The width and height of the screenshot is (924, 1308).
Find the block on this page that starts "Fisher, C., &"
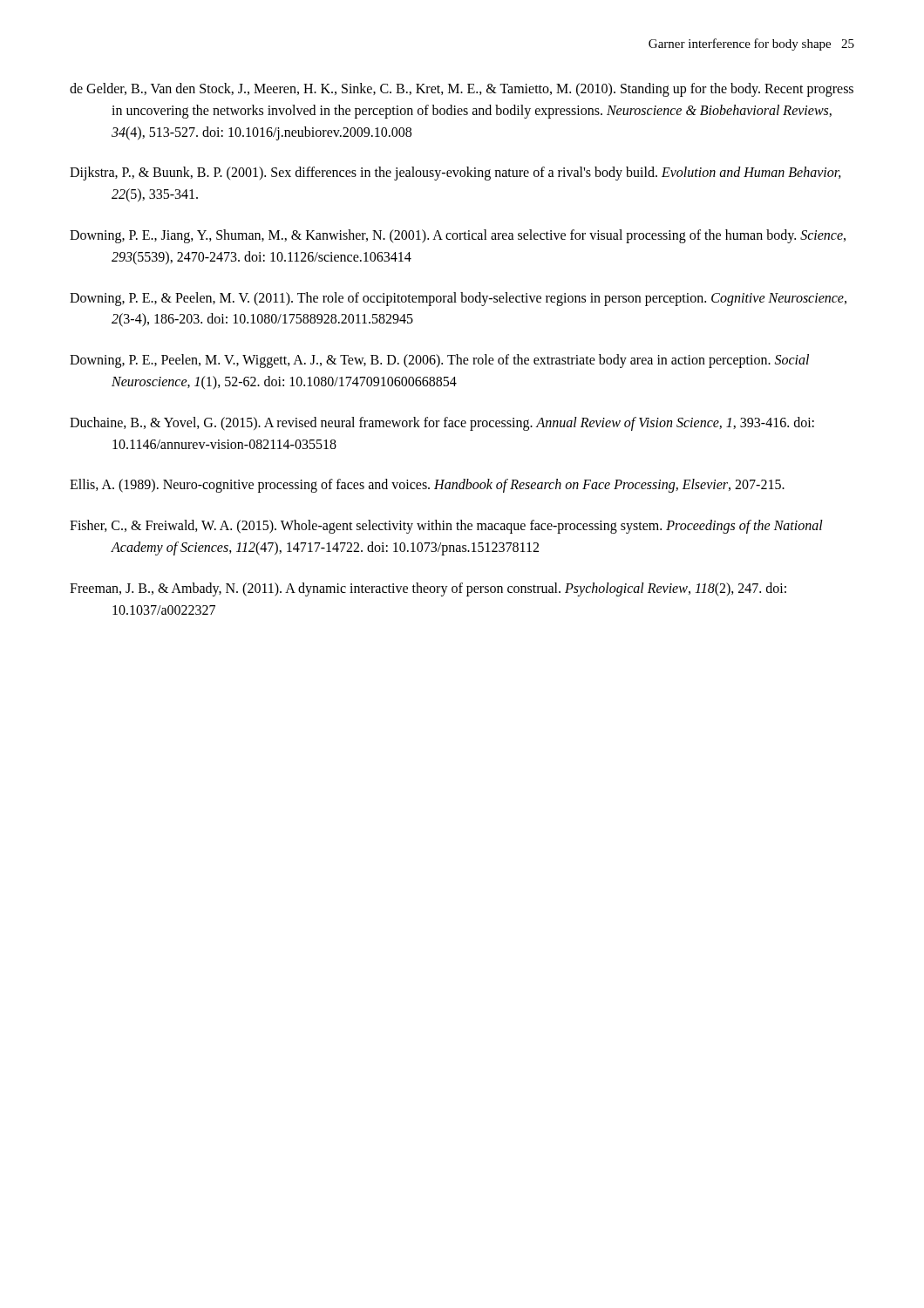(x=446, y=536)
